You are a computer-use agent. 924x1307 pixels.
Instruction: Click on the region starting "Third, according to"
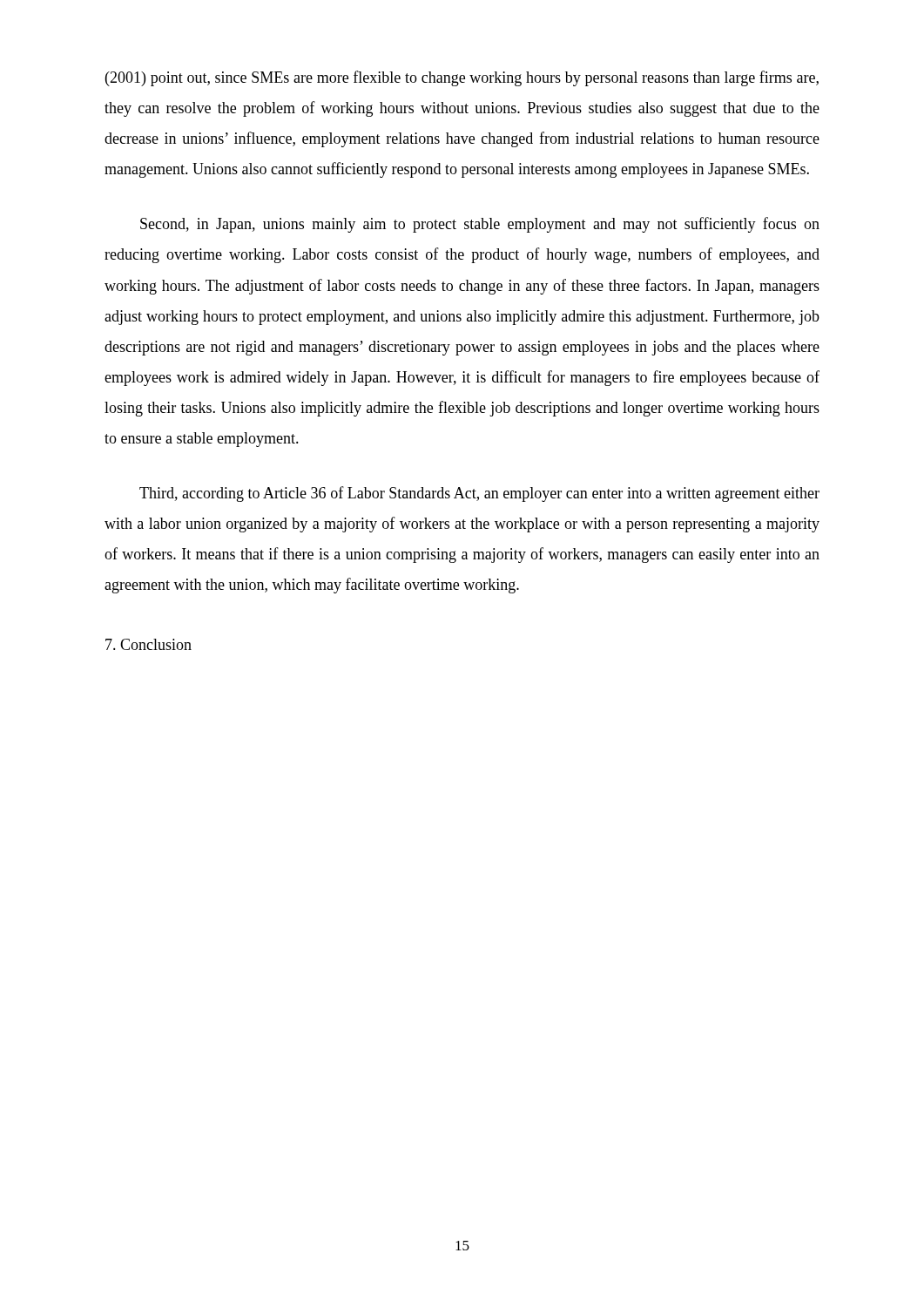point(462,540)
